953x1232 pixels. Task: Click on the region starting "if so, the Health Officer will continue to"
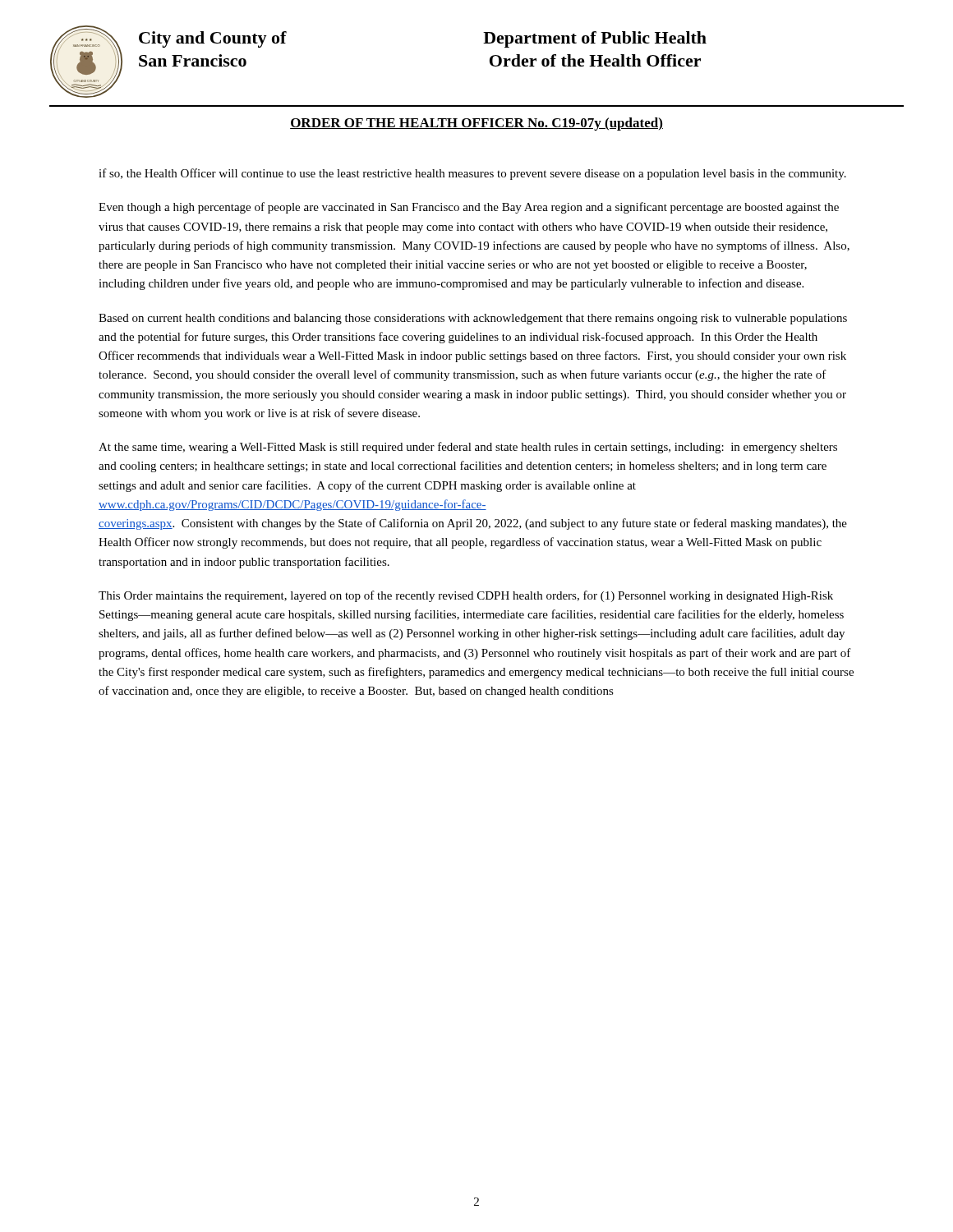click(x=473, y=173)
